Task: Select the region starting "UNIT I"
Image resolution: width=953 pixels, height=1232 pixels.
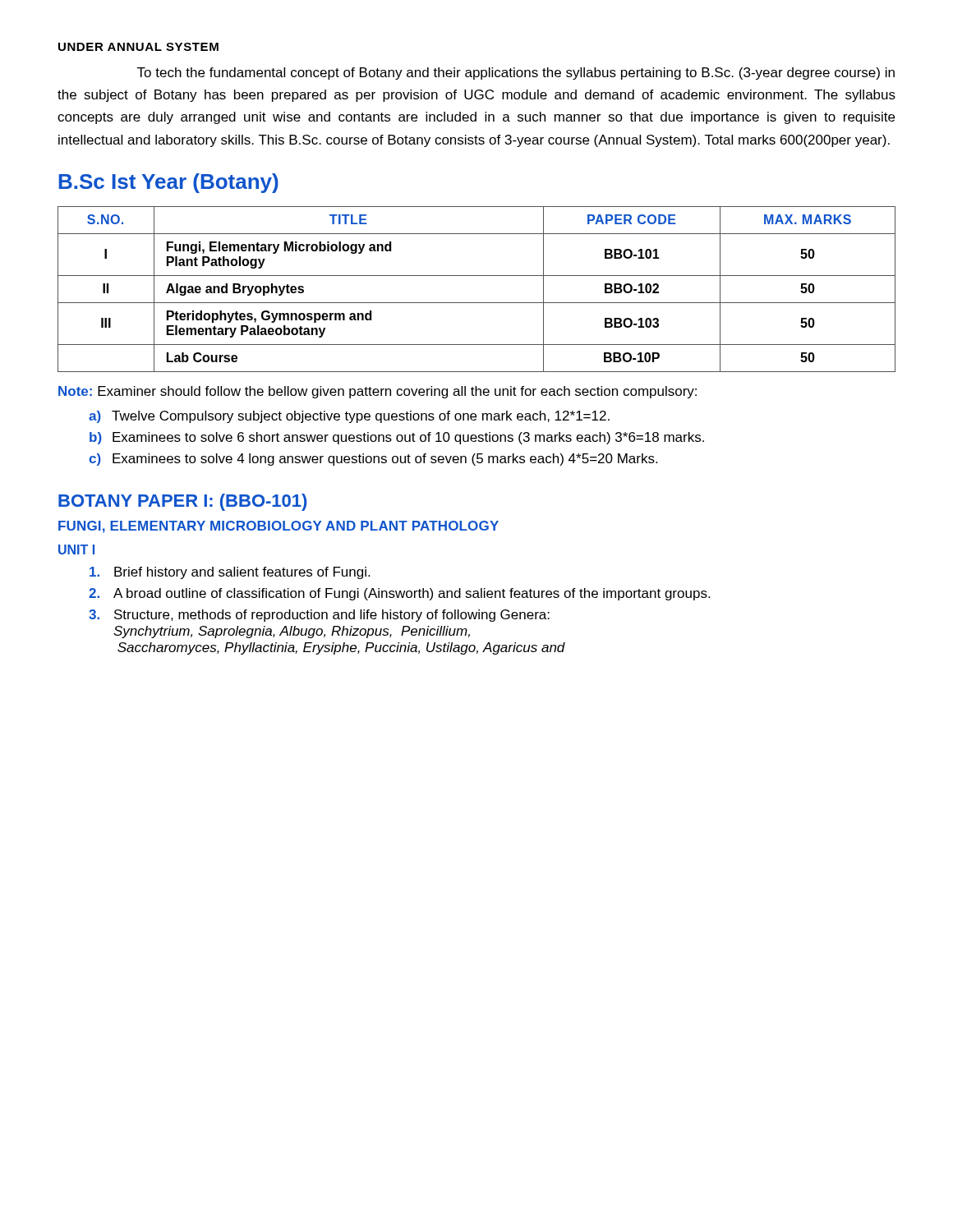Action: (x=76, y=550)
